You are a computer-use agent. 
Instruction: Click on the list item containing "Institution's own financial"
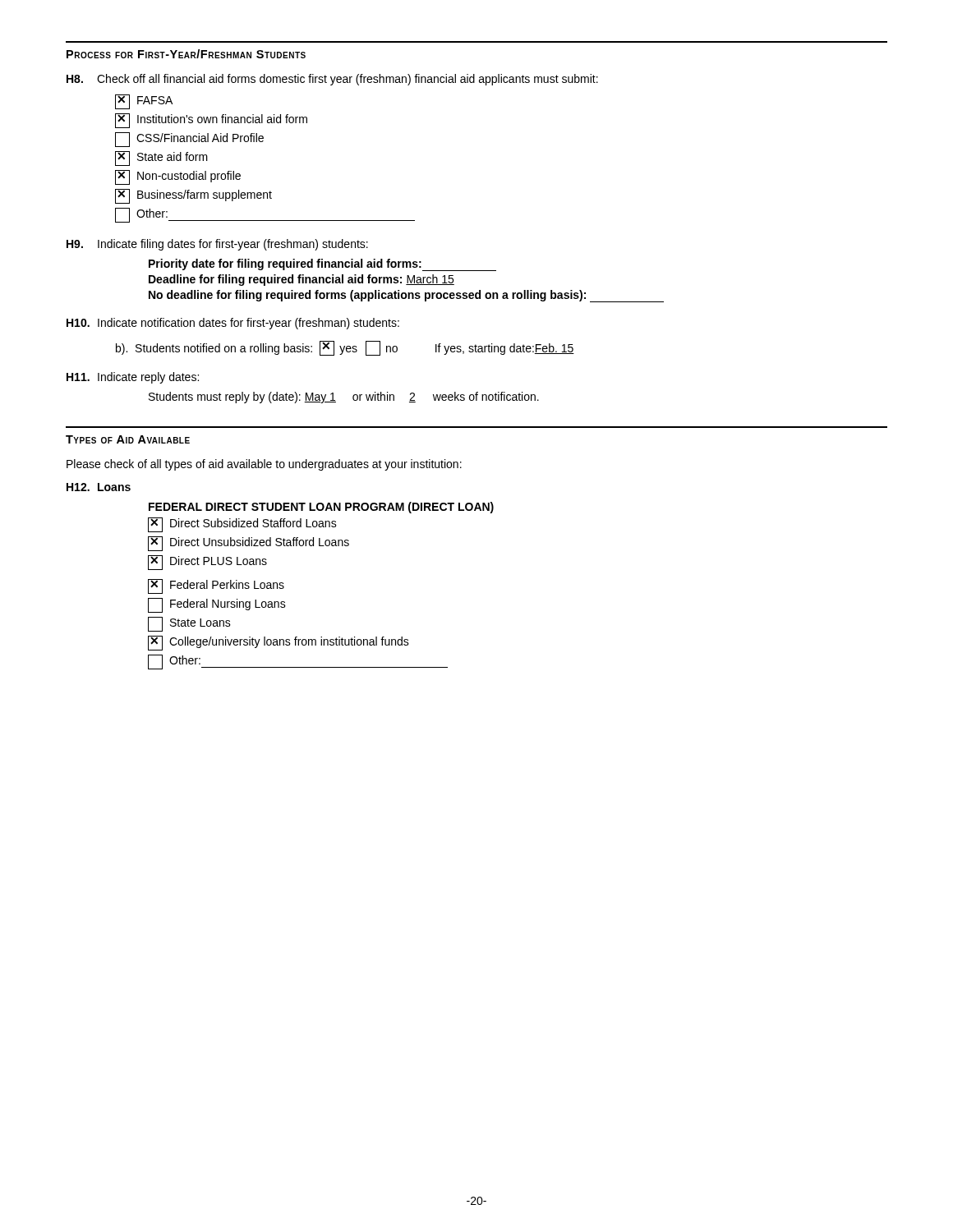212,120
